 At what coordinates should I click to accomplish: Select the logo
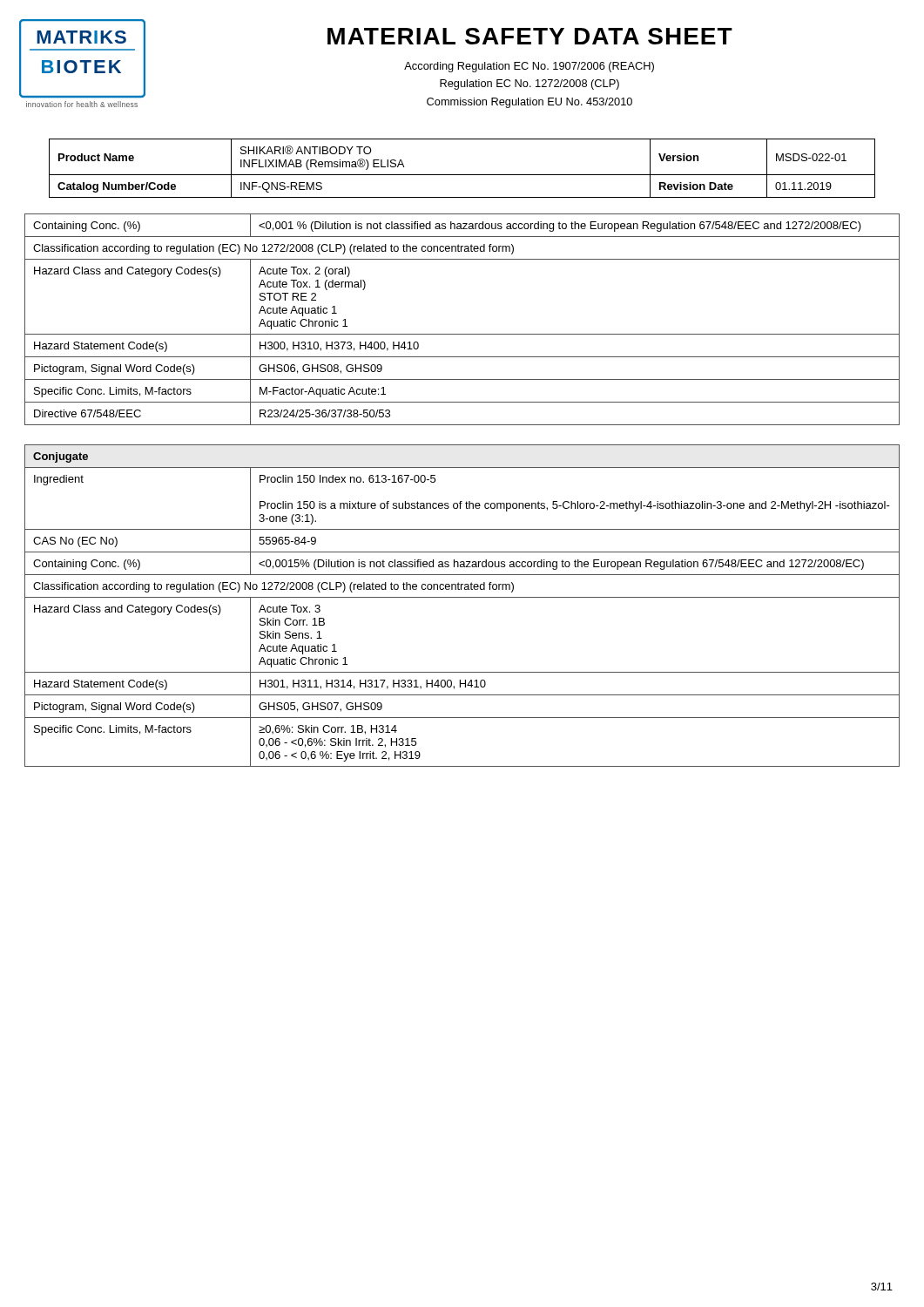[82, 68]
